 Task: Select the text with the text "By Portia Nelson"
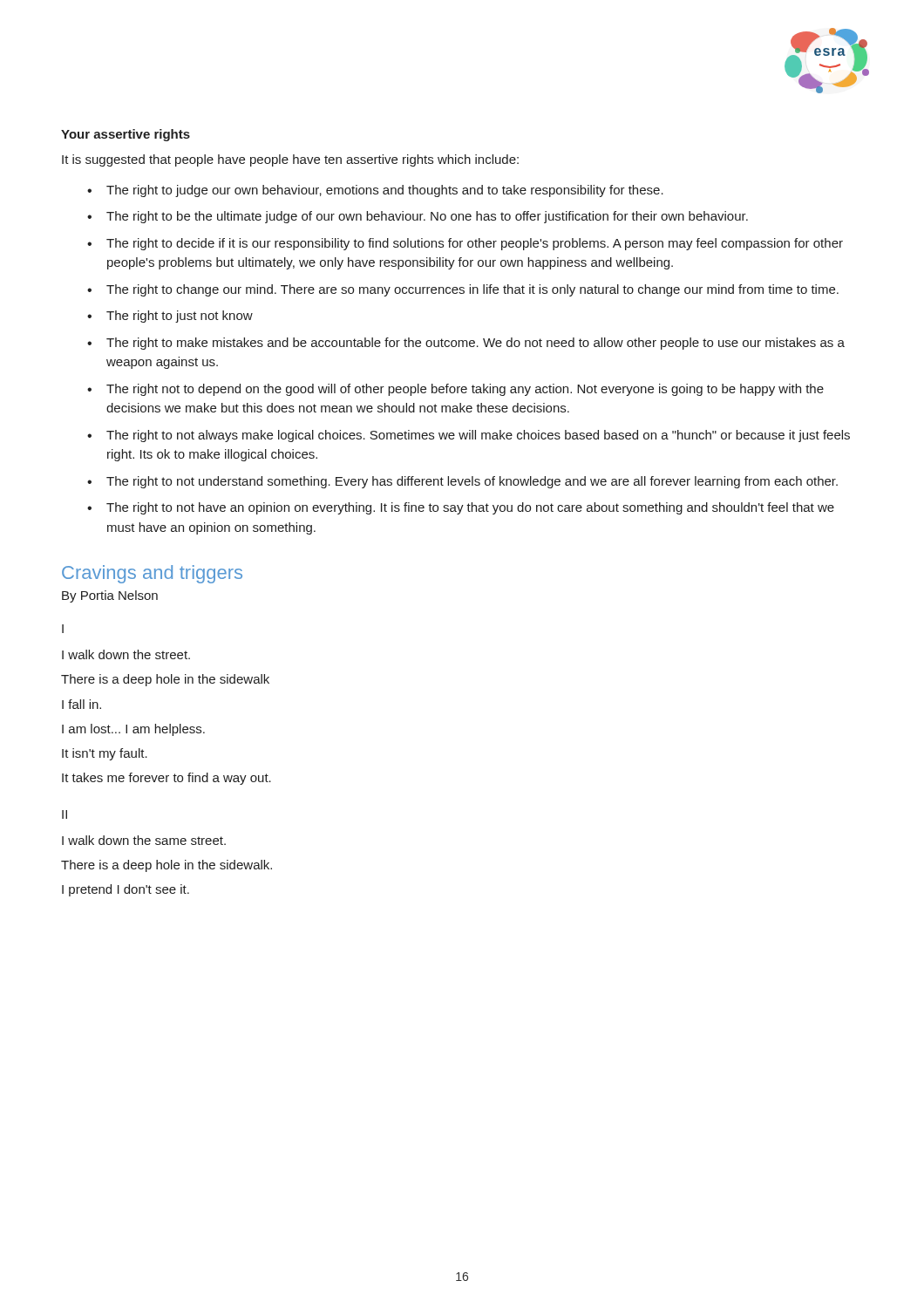click(x=110, y=595)
